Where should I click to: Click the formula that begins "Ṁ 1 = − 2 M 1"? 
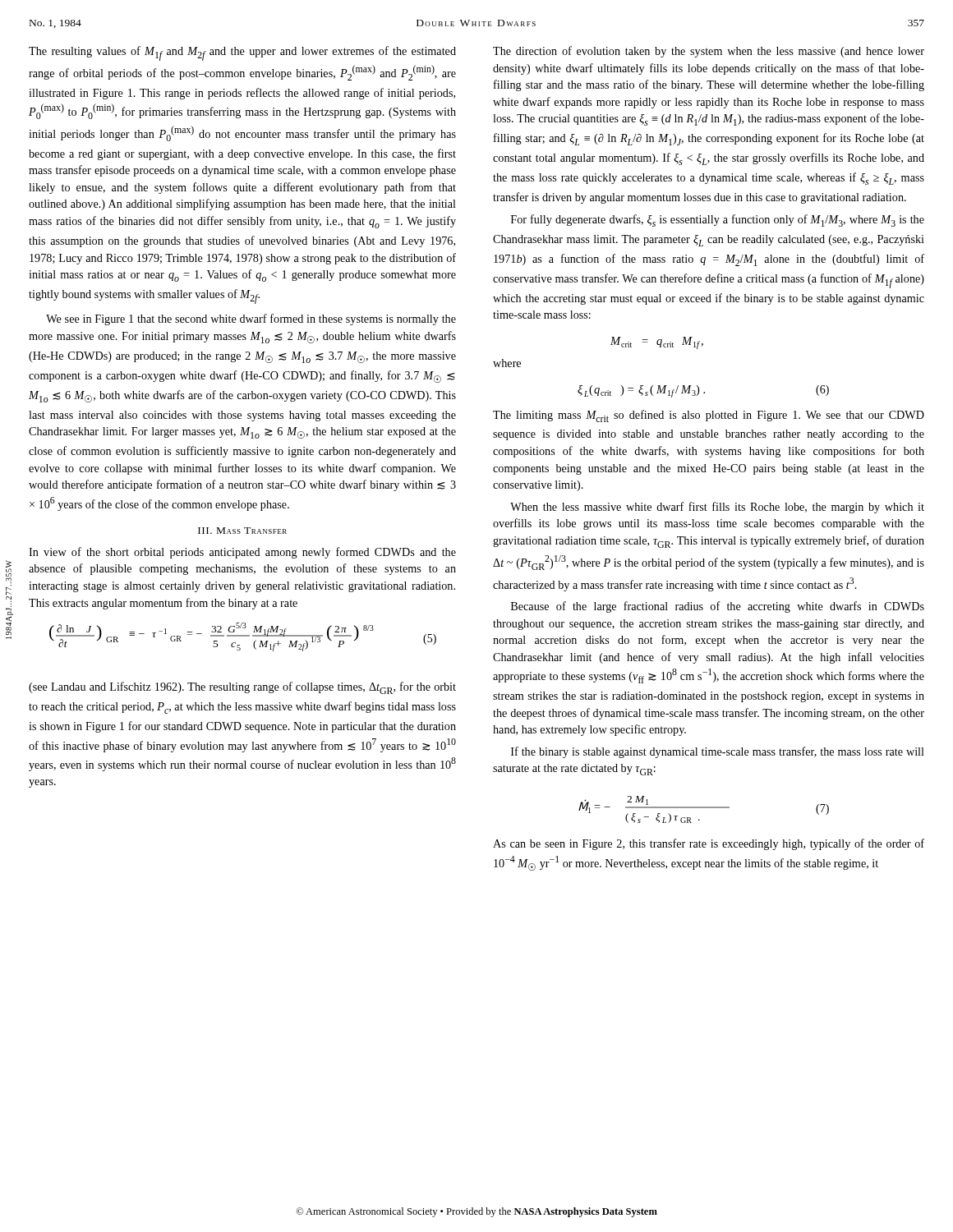[709, 808]
